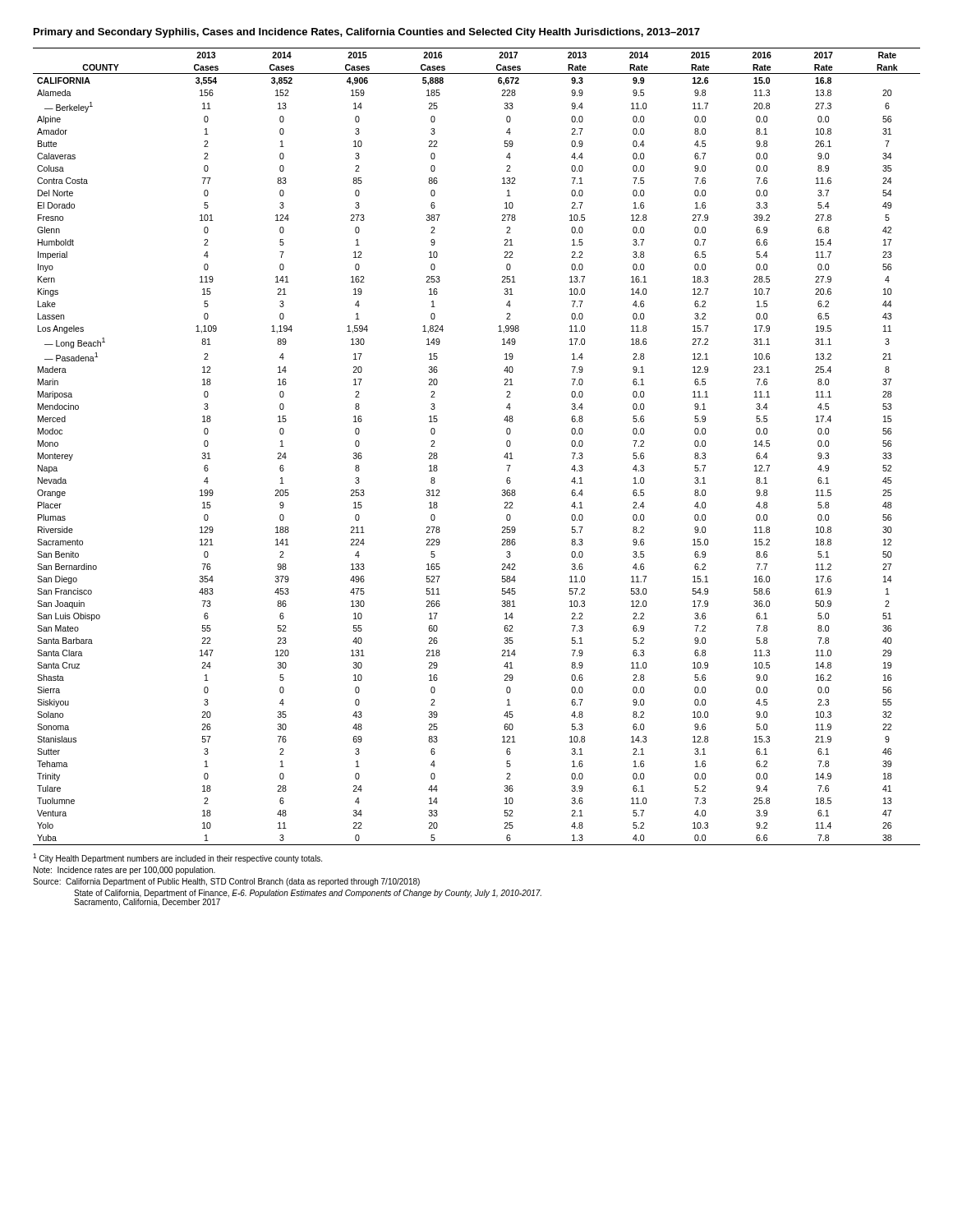Image resolution: width=953 pixels, height=1232 pixels.
Task: Click on the block starting "Primary and Secondary Syphilis, Cases"
Action: pyautogui.click(x=366, y=32)
